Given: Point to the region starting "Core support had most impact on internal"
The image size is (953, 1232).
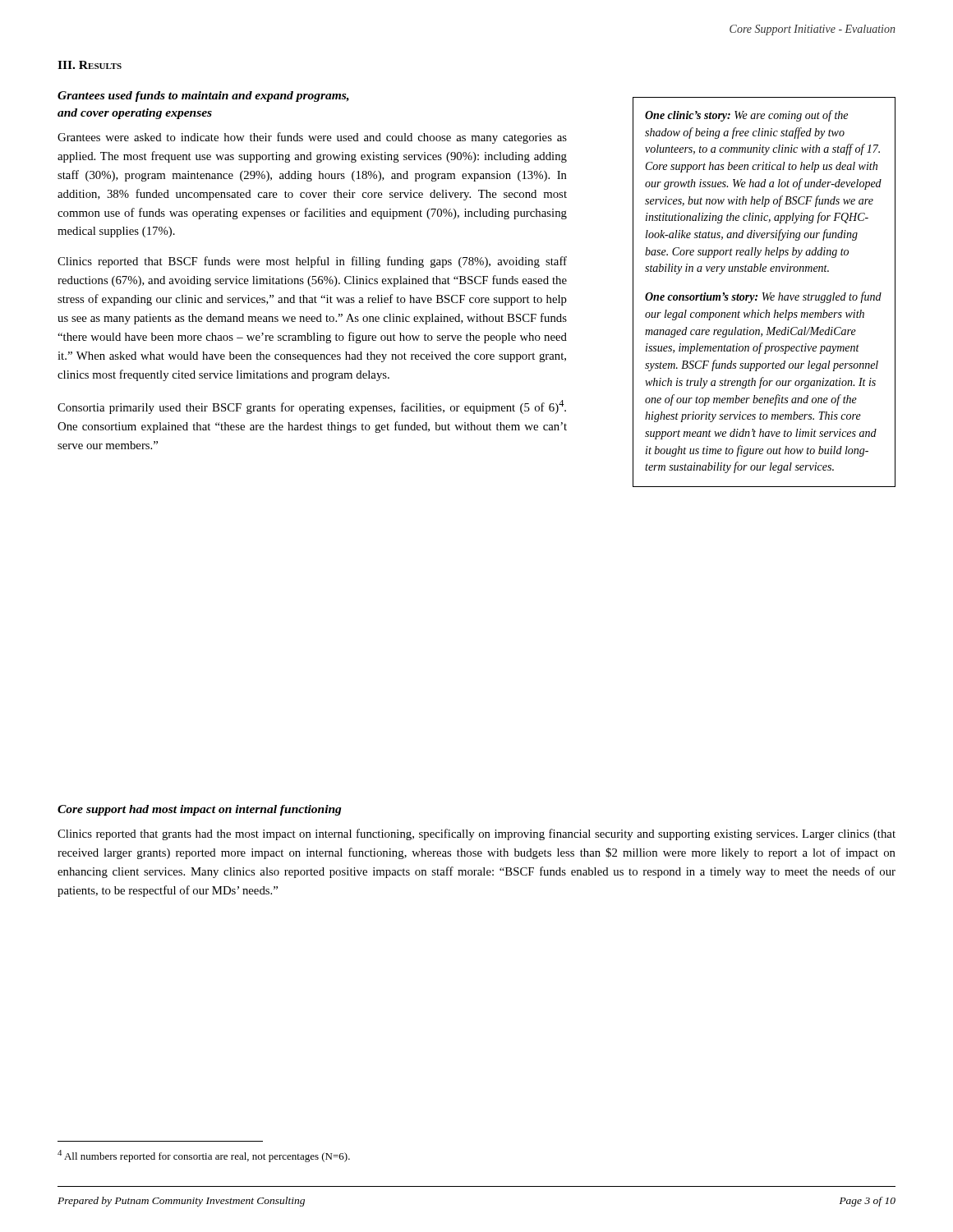Looking at the screenshot, I should coord(200,809).
